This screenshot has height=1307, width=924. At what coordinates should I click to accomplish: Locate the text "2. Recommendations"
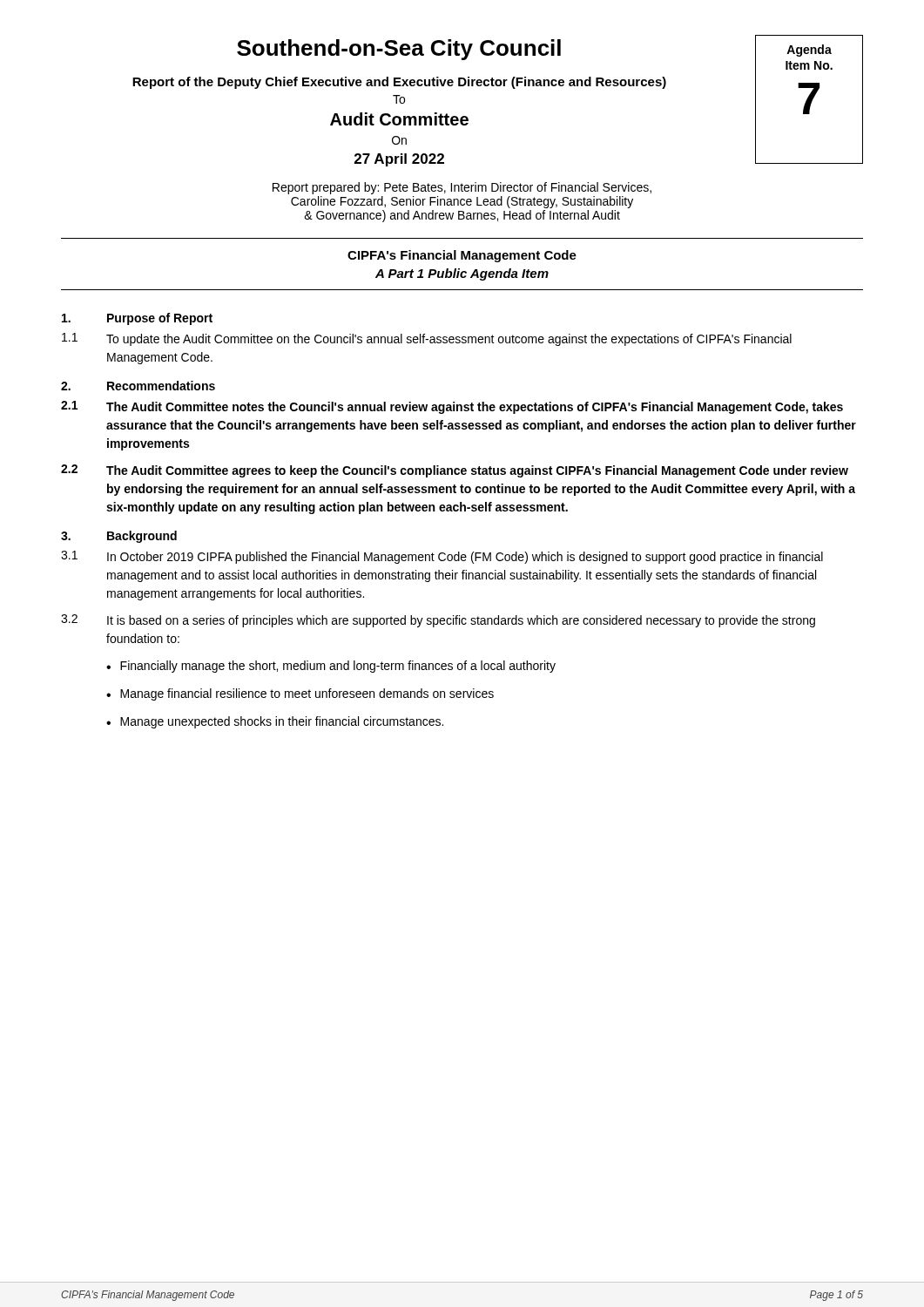(138, 386)
